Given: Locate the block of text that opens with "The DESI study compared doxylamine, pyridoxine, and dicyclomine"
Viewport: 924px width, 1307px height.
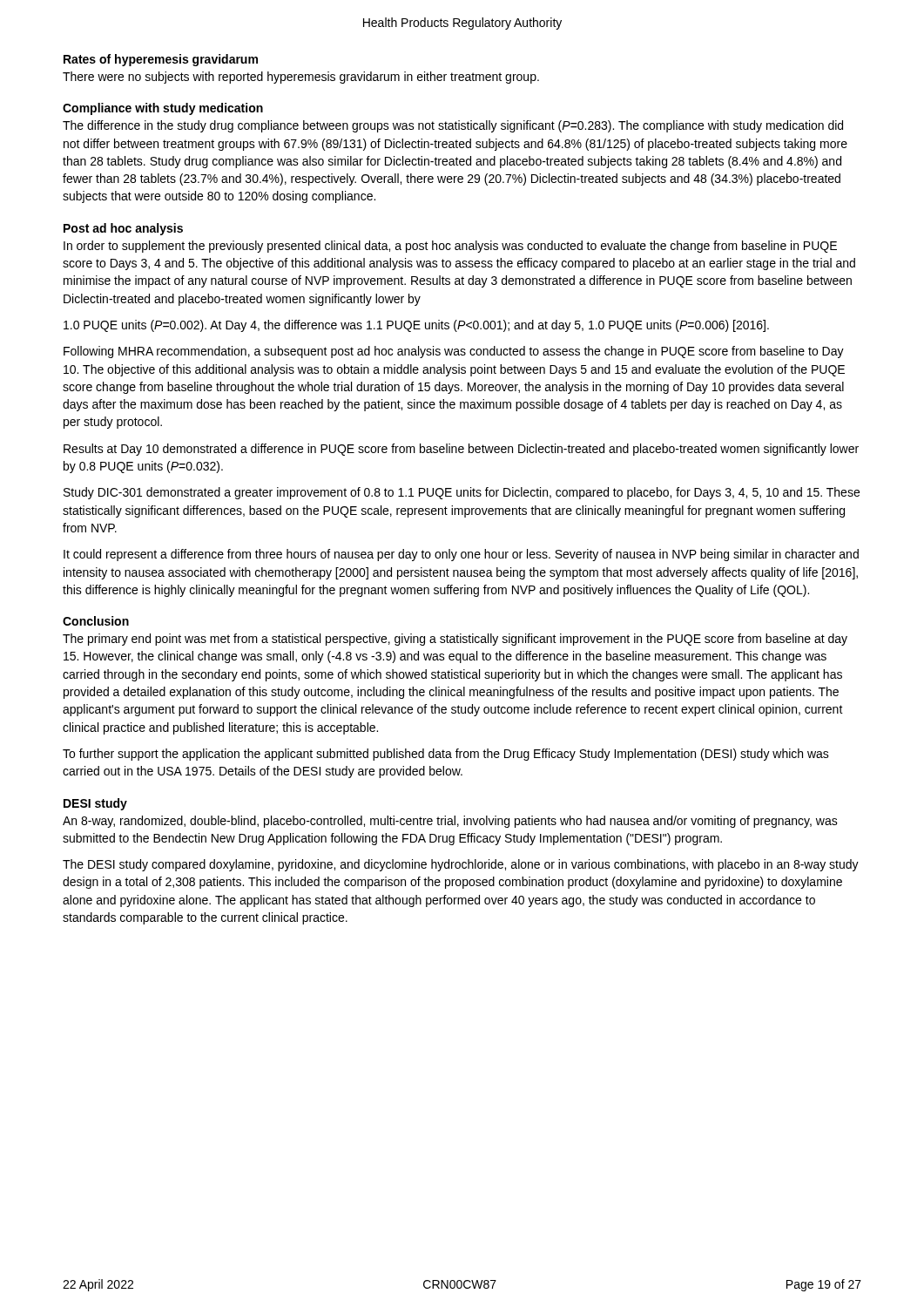Looking at the screenshot, I should click(461, 891).
